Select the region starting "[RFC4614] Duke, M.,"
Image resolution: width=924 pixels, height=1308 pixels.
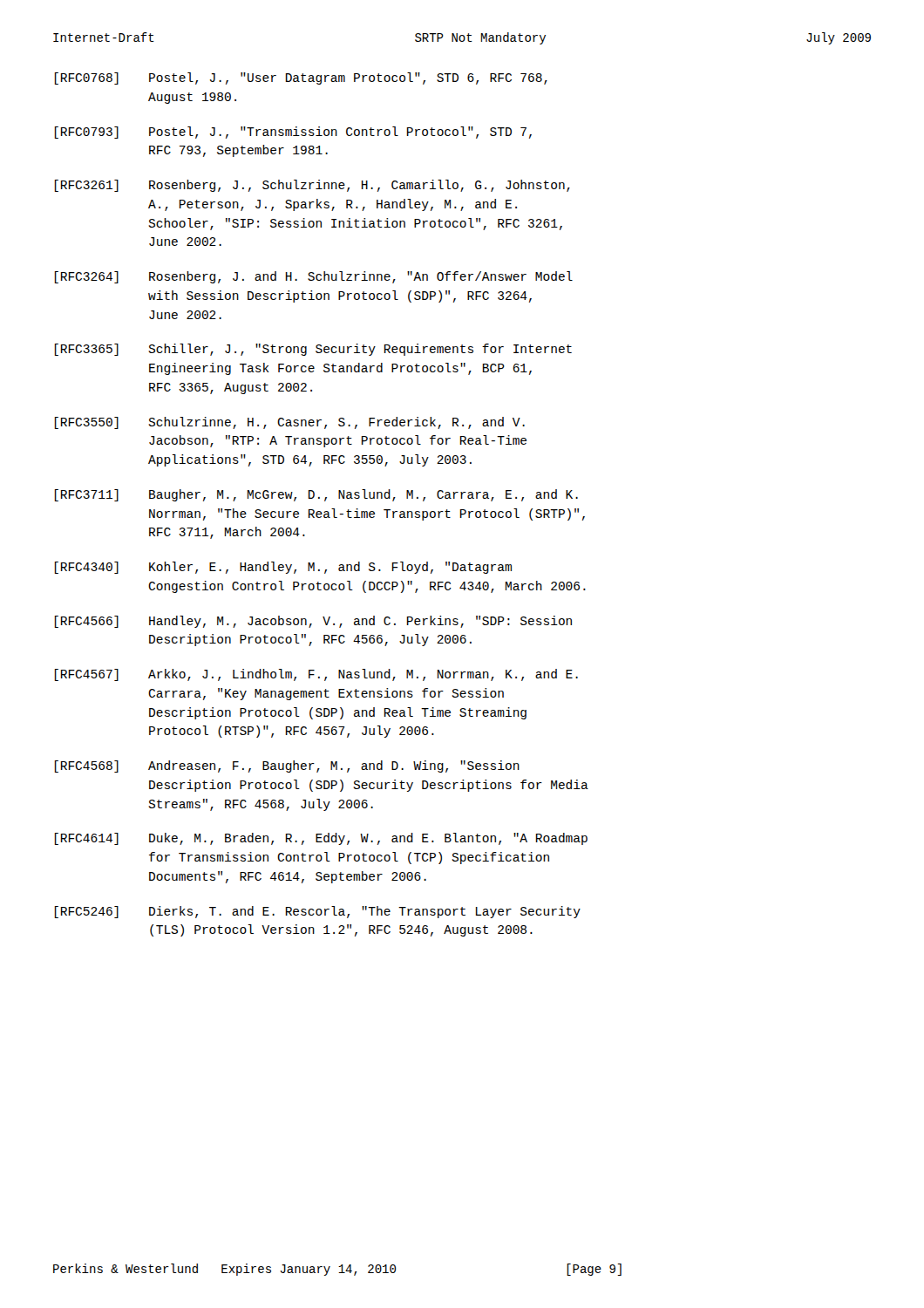(462, 859)
